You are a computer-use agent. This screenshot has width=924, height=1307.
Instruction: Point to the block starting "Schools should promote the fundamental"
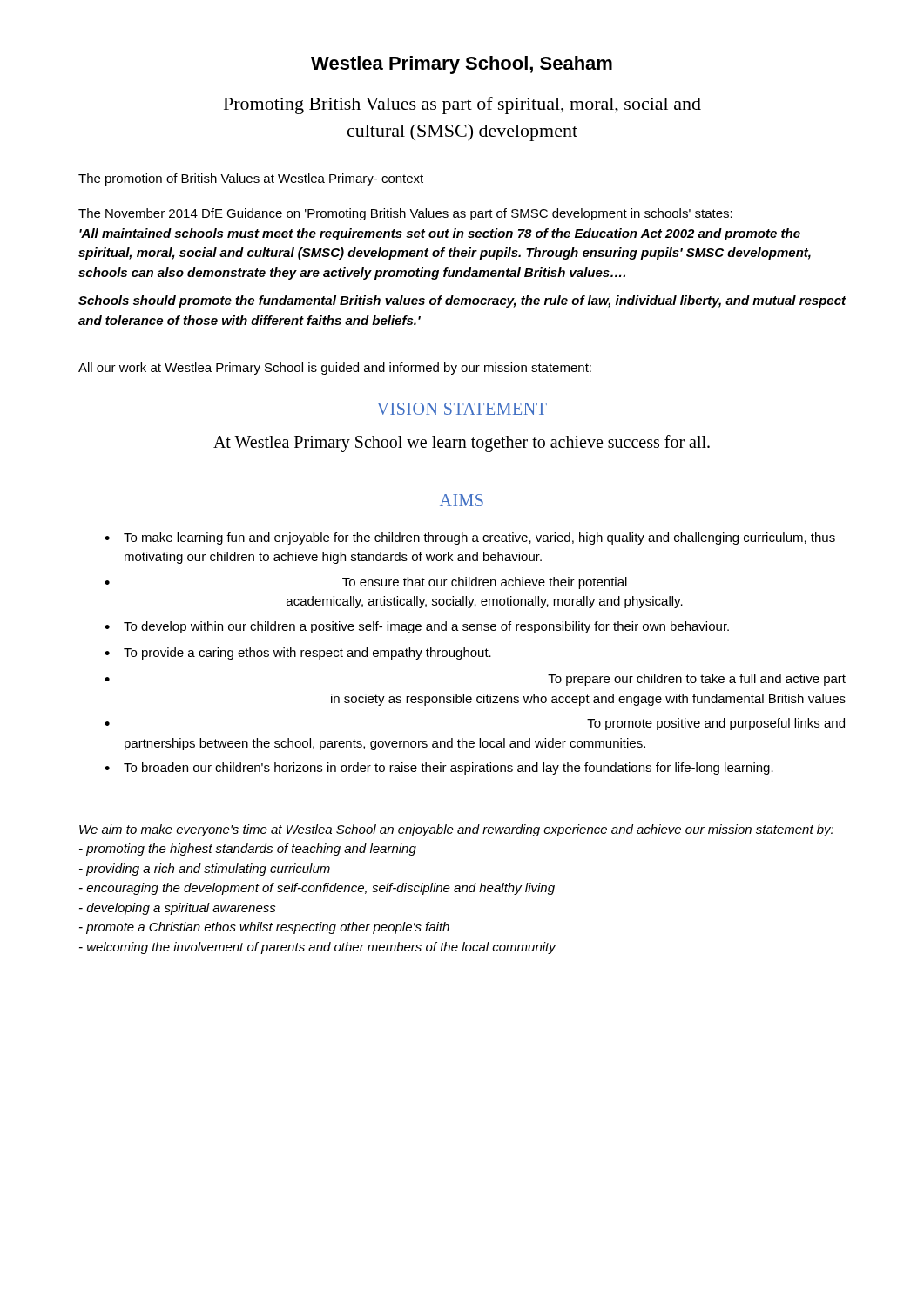click(x=462, y=310)
